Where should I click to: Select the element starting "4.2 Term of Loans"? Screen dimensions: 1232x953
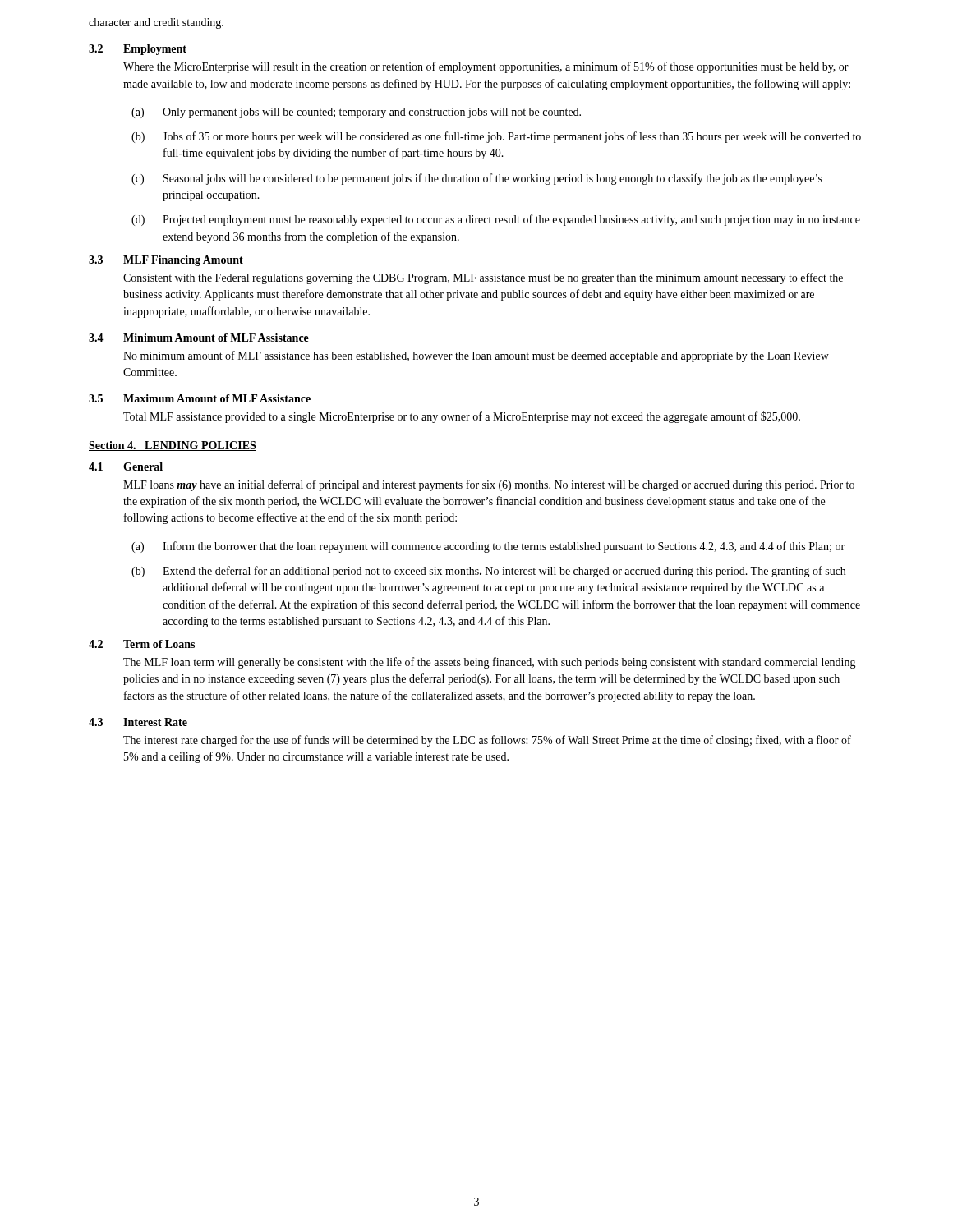[x=476, y=672]
